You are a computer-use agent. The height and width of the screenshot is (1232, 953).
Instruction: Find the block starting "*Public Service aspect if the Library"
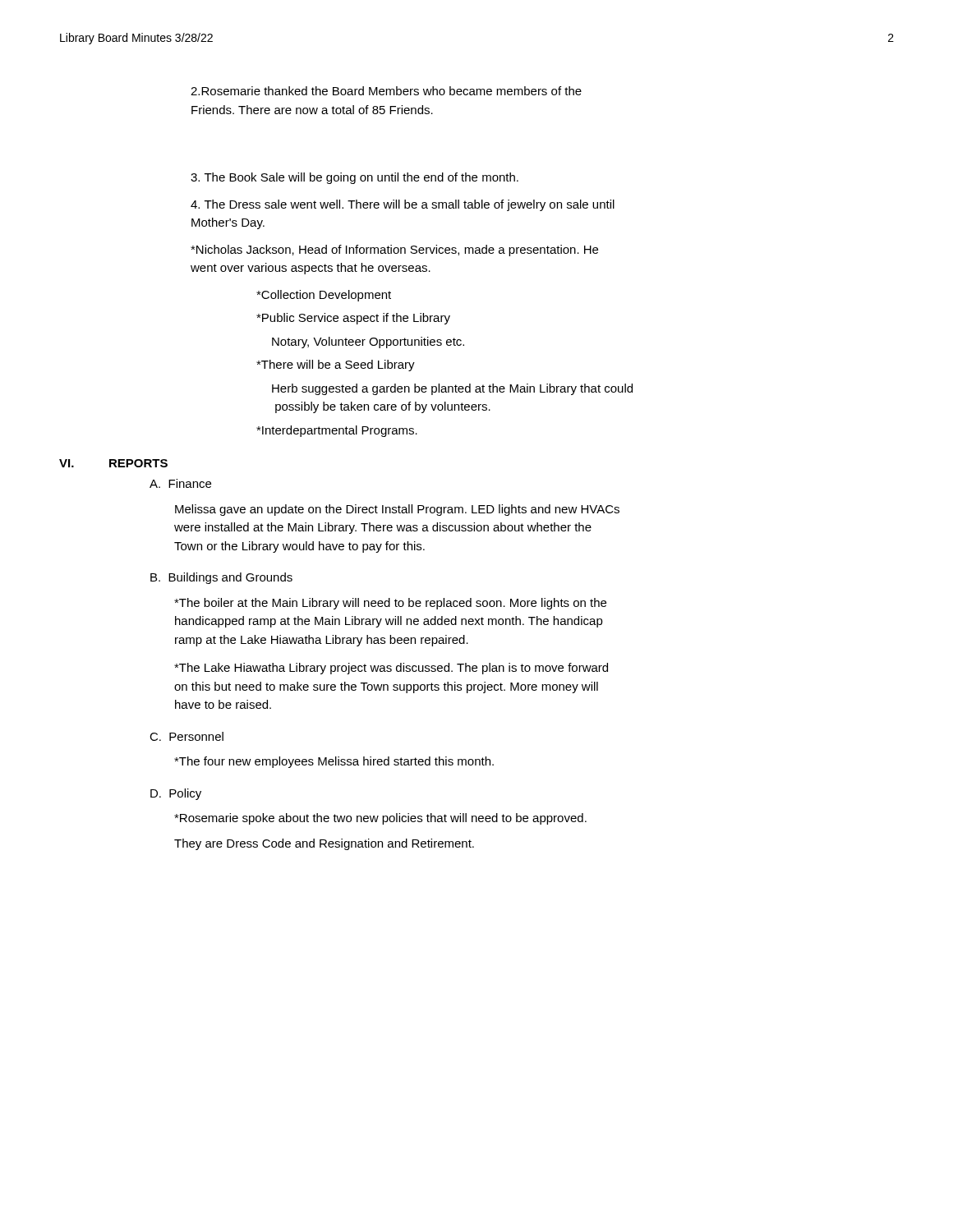coord(353,317)
